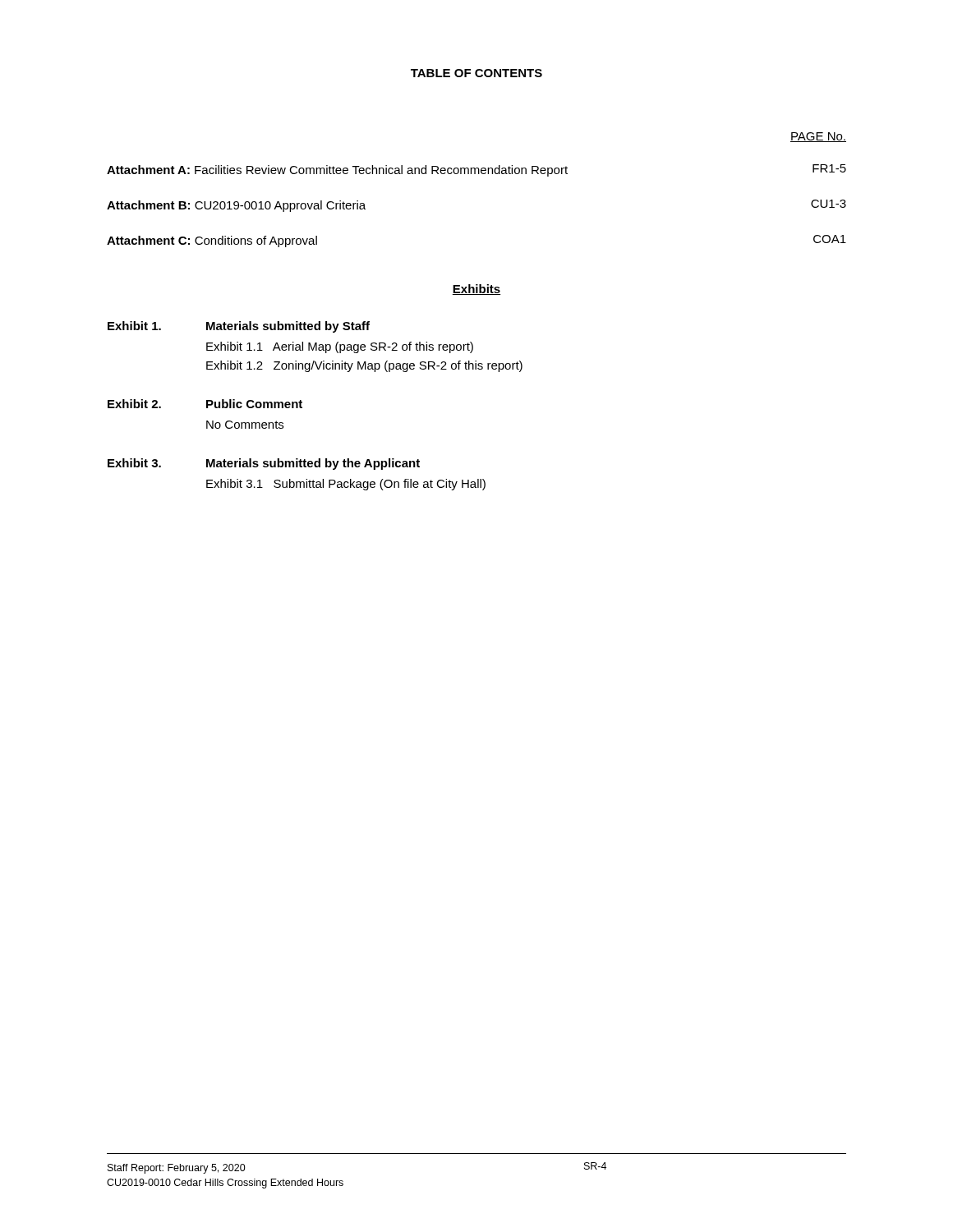Screen dimensions: 1232x953
Task: Navigate to the block starting "Exhibit 3.1 Submittal Package (On file at"
Action: [346, 483]
